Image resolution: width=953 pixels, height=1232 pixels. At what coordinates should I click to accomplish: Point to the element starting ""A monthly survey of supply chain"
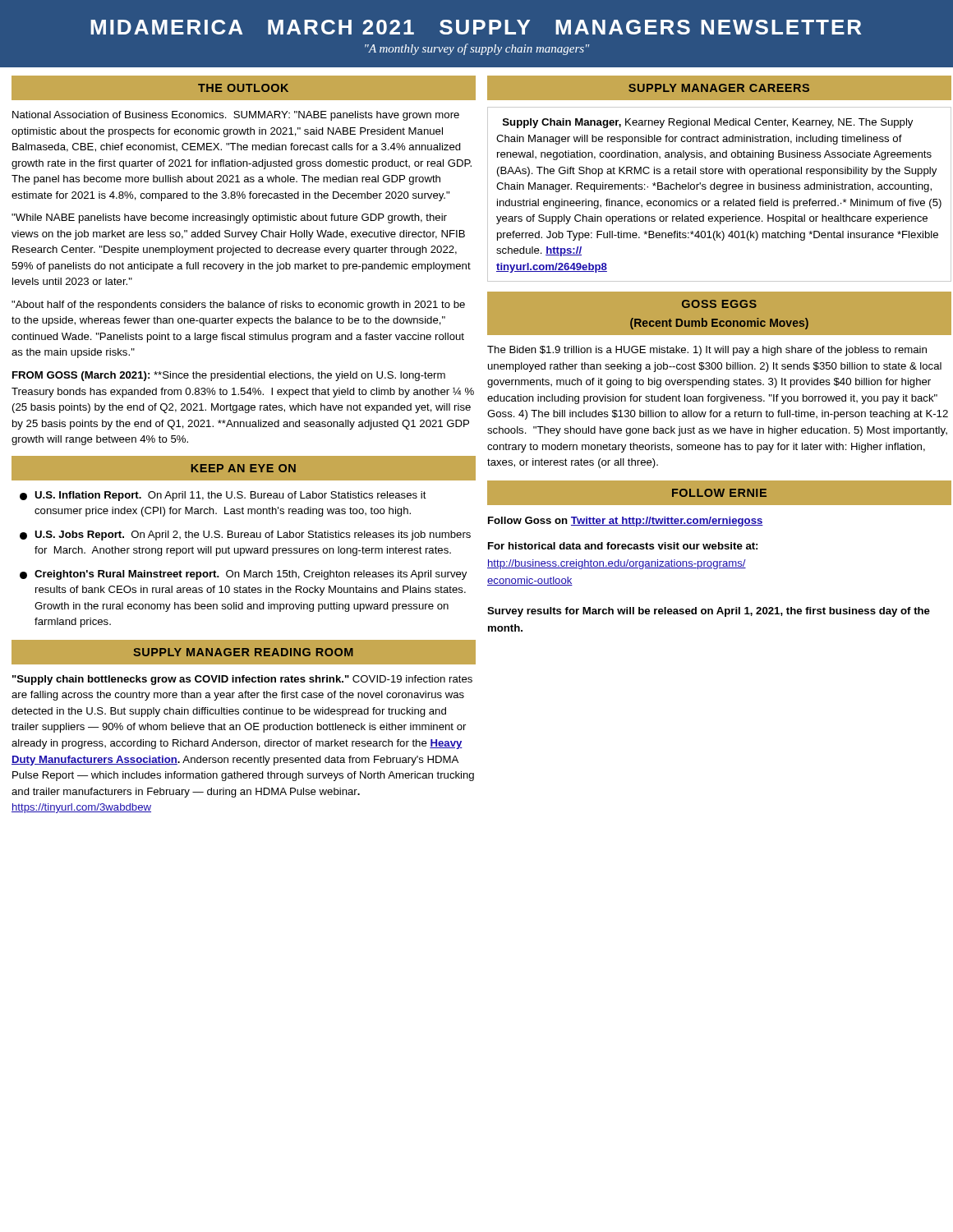click(x=476, y=48)
